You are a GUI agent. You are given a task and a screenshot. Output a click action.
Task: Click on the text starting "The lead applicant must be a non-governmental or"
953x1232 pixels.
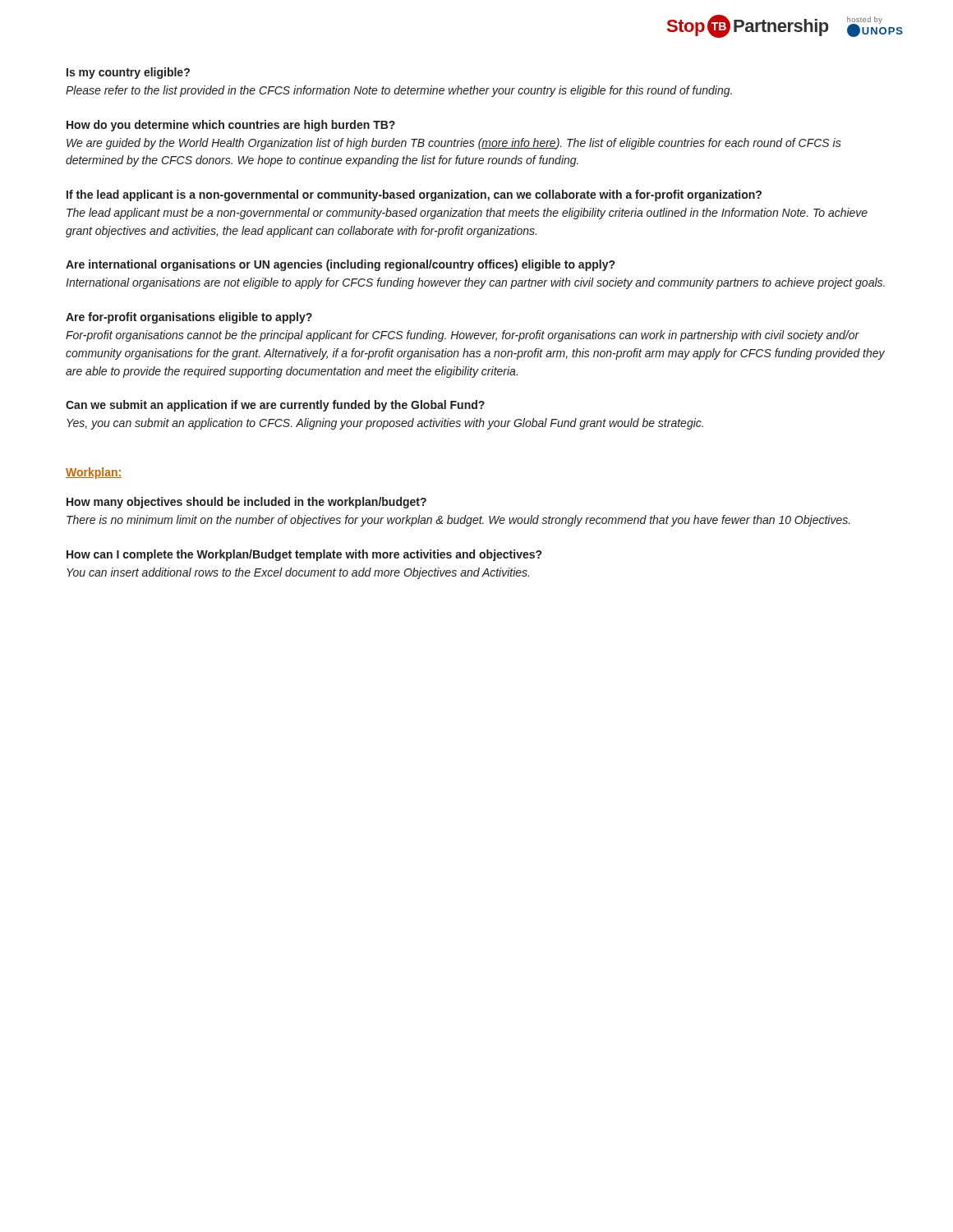467,222
